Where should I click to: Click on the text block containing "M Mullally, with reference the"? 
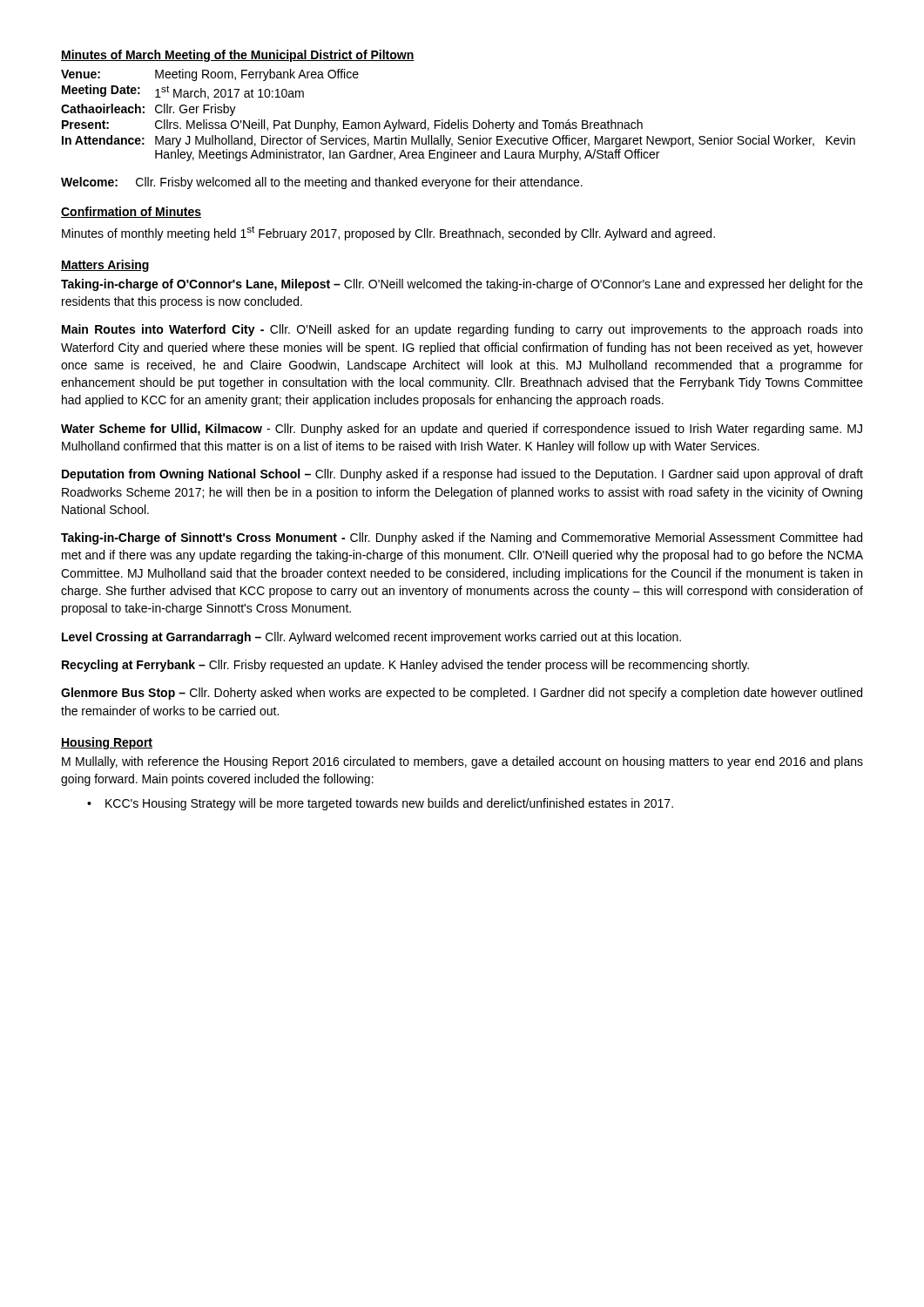(x=462, y=770)
